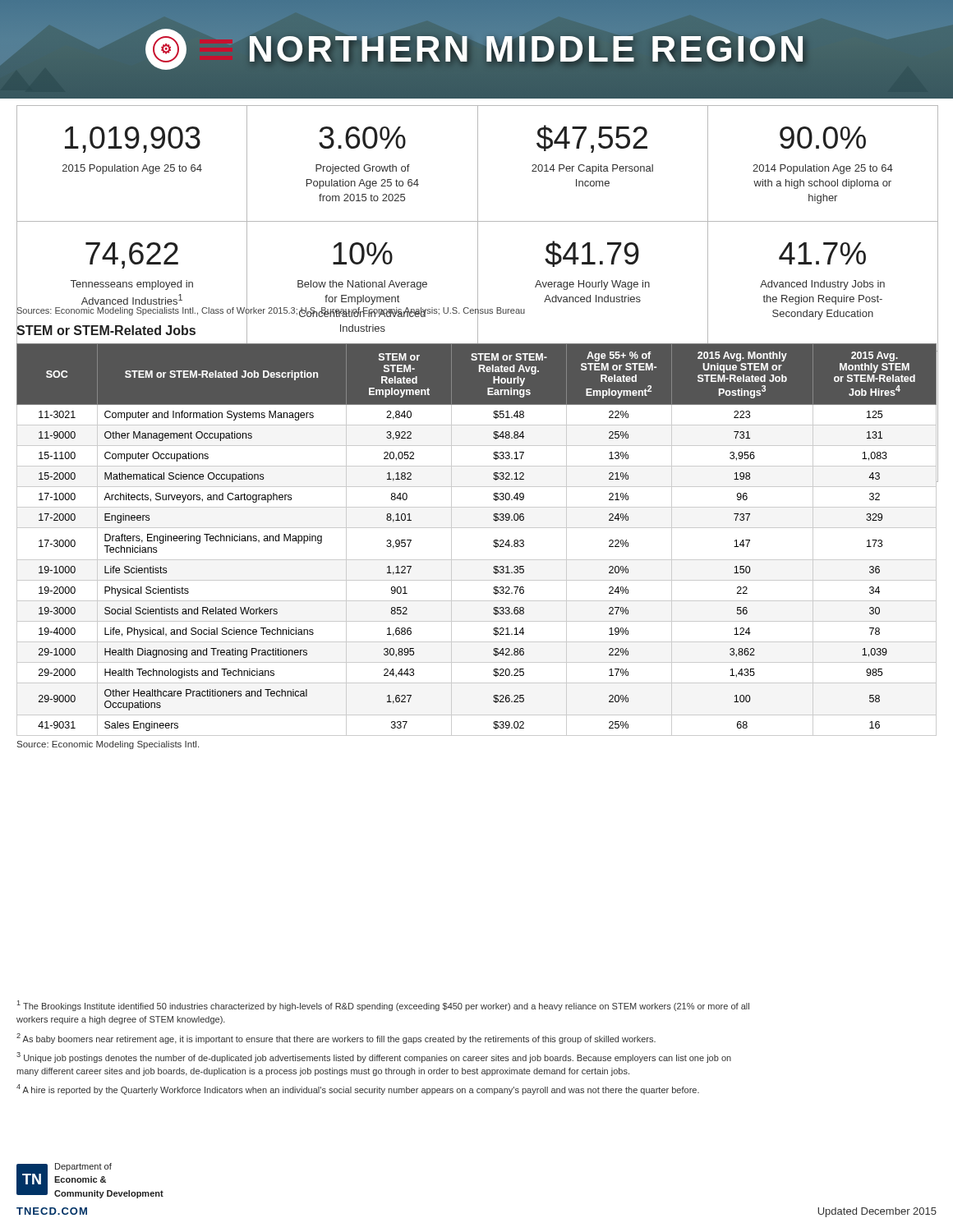The image size is (953, 1232).
Task: Click on the footnote that reads "Sources: Economic Modeling Specialists Intl.,"
Action: pos(271,310)
